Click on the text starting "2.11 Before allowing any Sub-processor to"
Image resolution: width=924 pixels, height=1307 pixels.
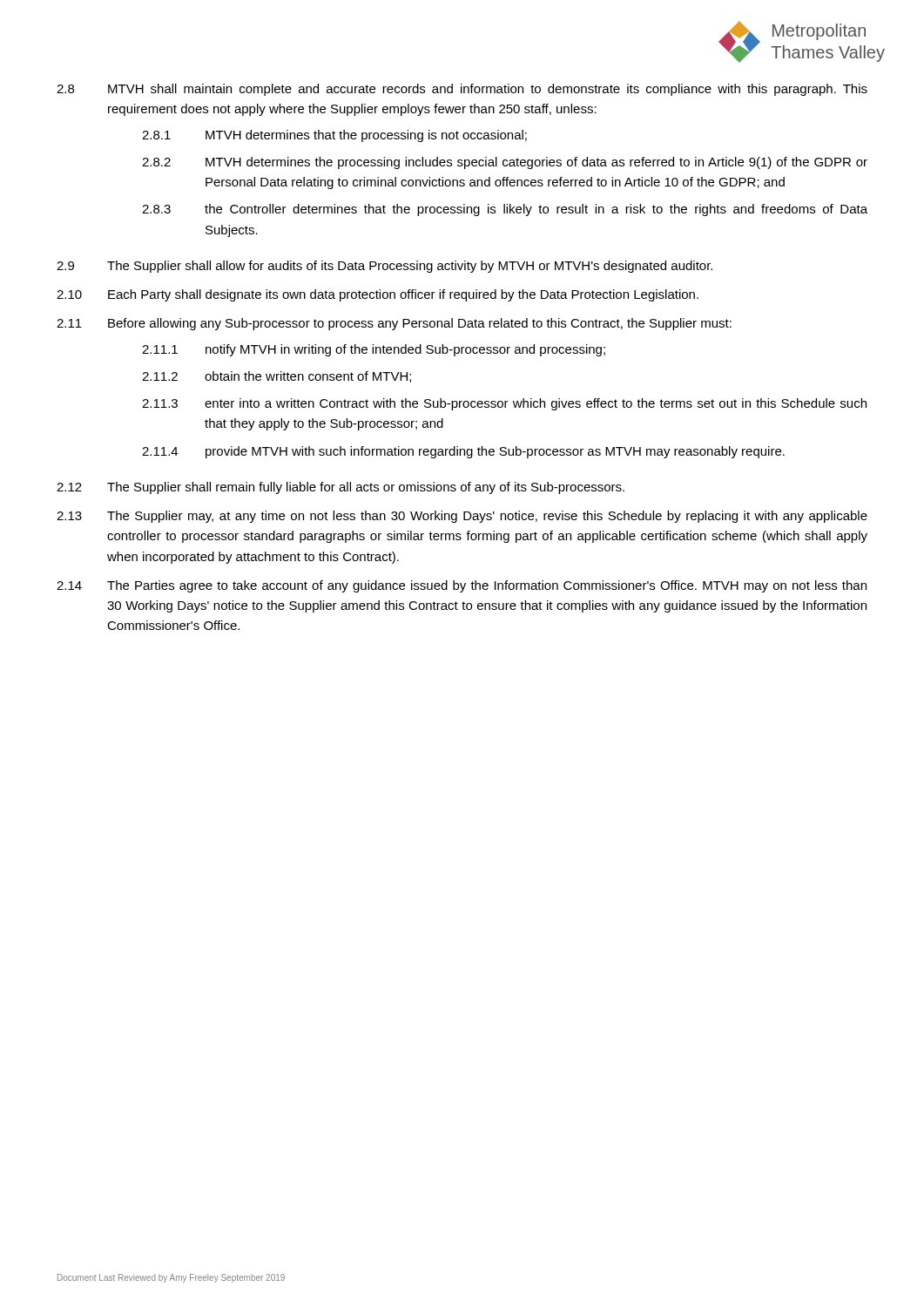[x=462, y=390]
